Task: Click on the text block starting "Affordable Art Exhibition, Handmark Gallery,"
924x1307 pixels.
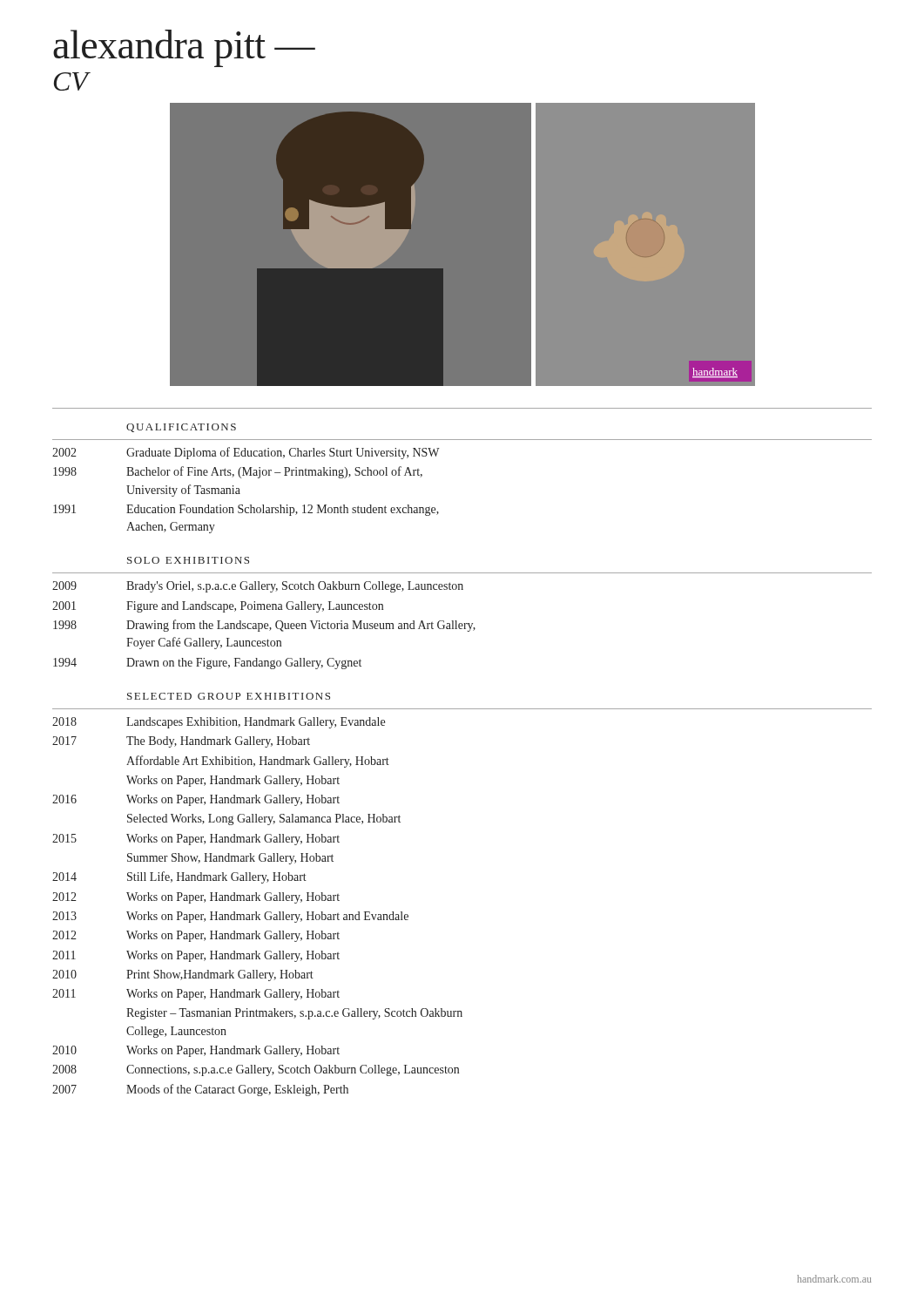Action: (x=221, y=761)
